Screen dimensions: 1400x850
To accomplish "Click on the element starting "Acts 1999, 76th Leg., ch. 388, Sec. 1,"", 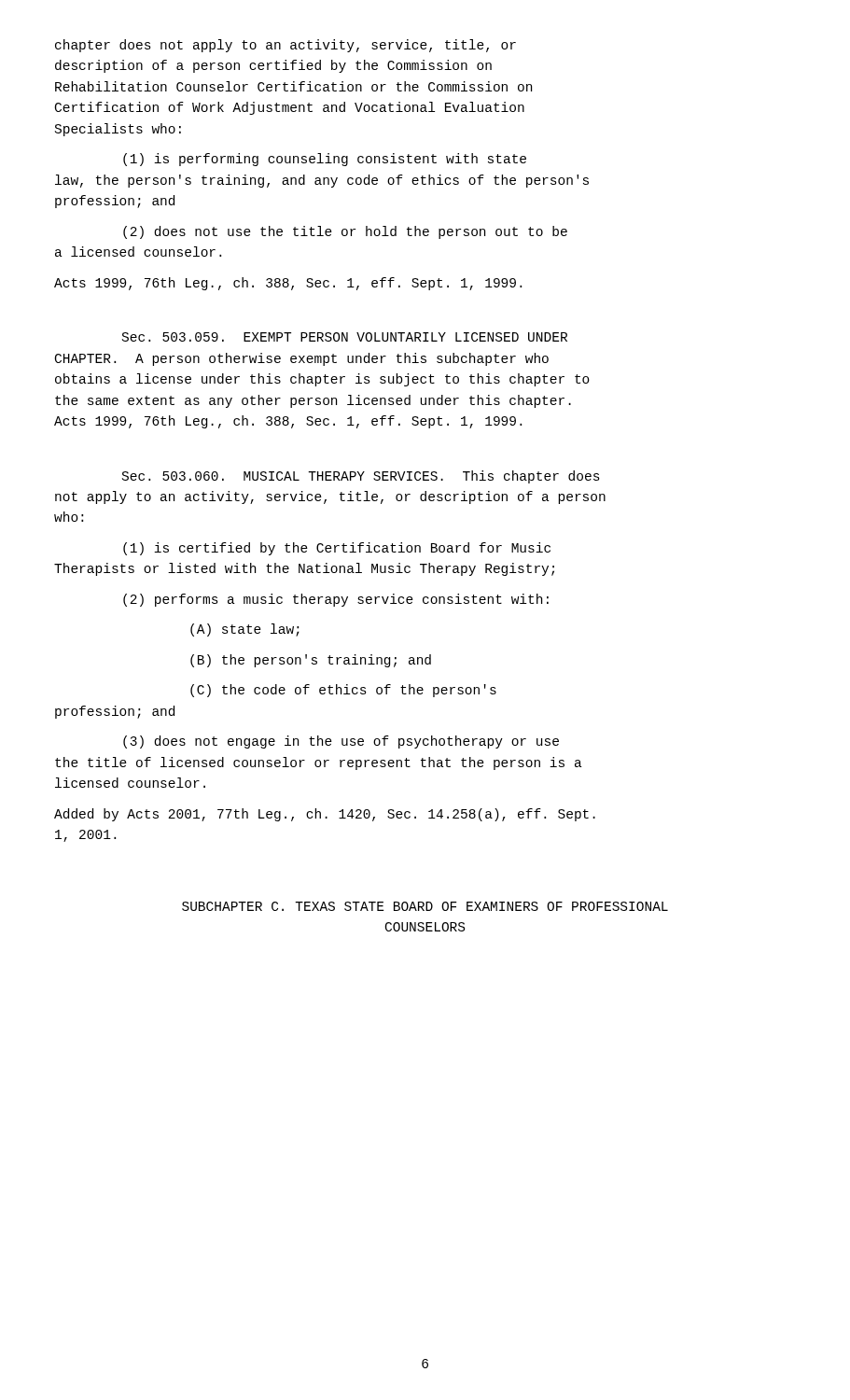I will point(425,284).
